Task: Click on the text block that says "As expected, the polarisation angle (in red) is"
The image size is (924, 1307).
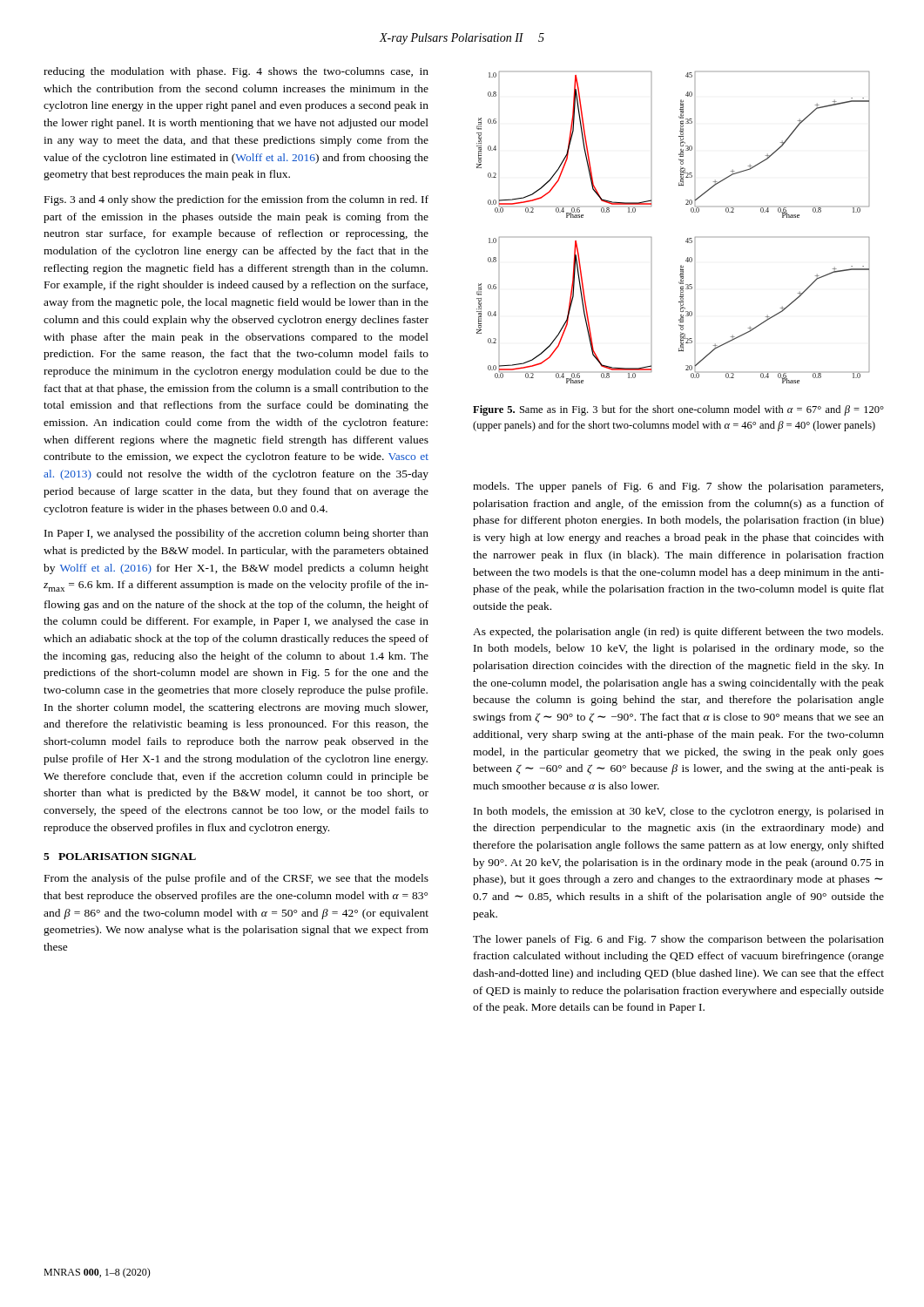Action: [x=678, y=708]
